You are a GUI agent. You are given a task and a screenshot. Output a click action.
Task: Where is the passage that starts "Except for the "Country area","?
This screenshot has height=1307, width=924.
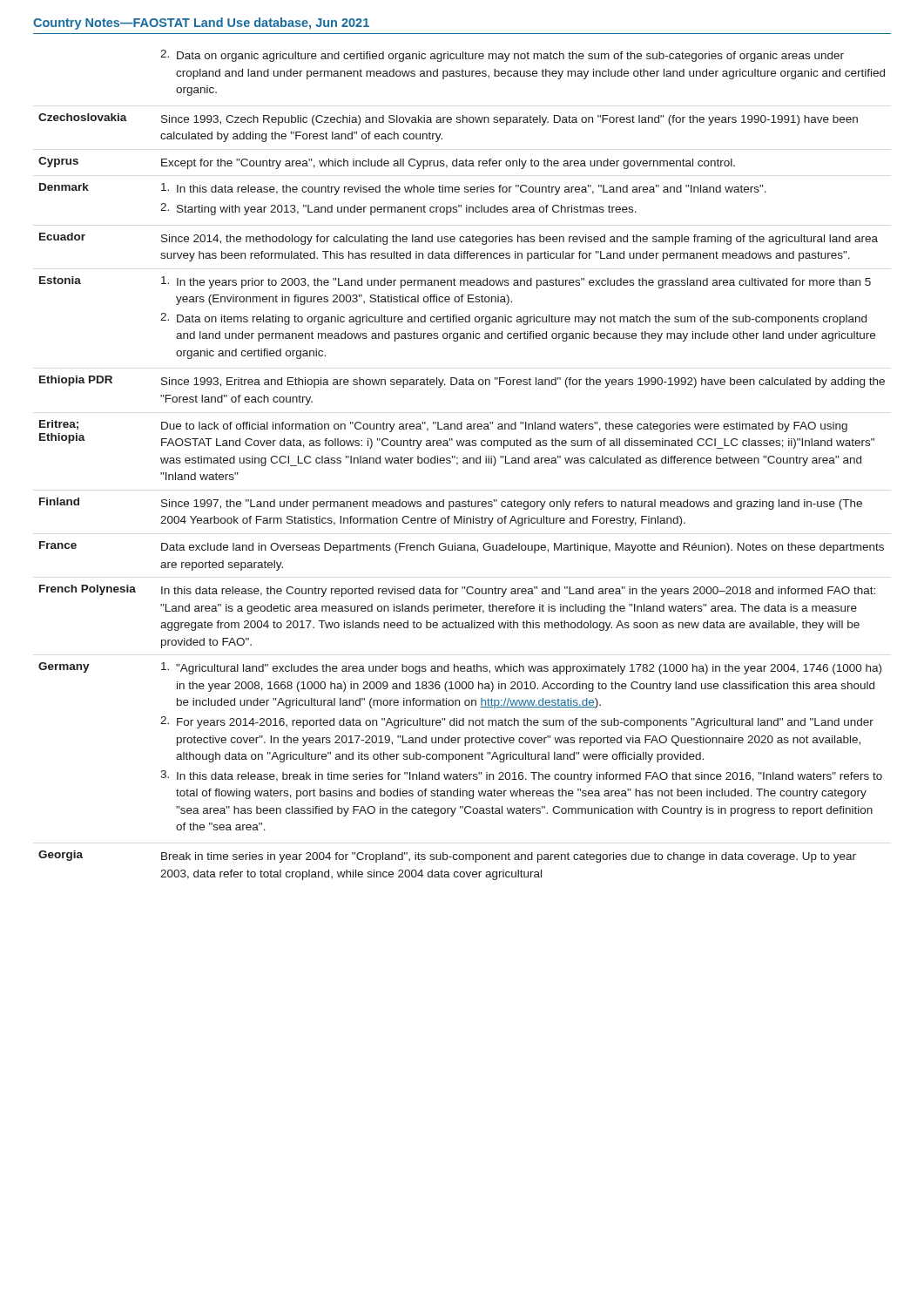point(523,163)
